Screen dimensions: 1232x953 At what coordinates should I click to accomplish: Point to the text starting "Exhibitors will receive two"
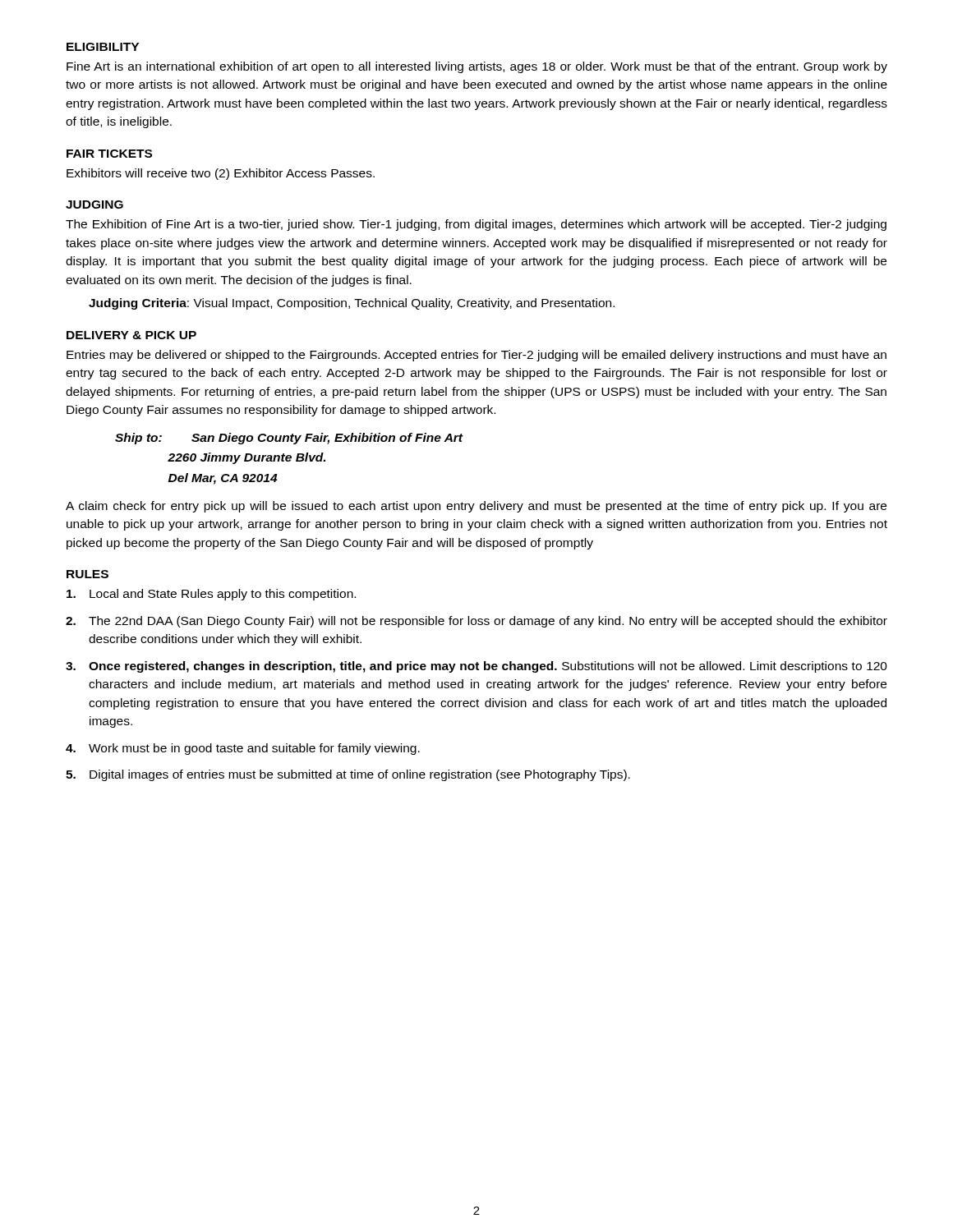[x=221, y=173]
